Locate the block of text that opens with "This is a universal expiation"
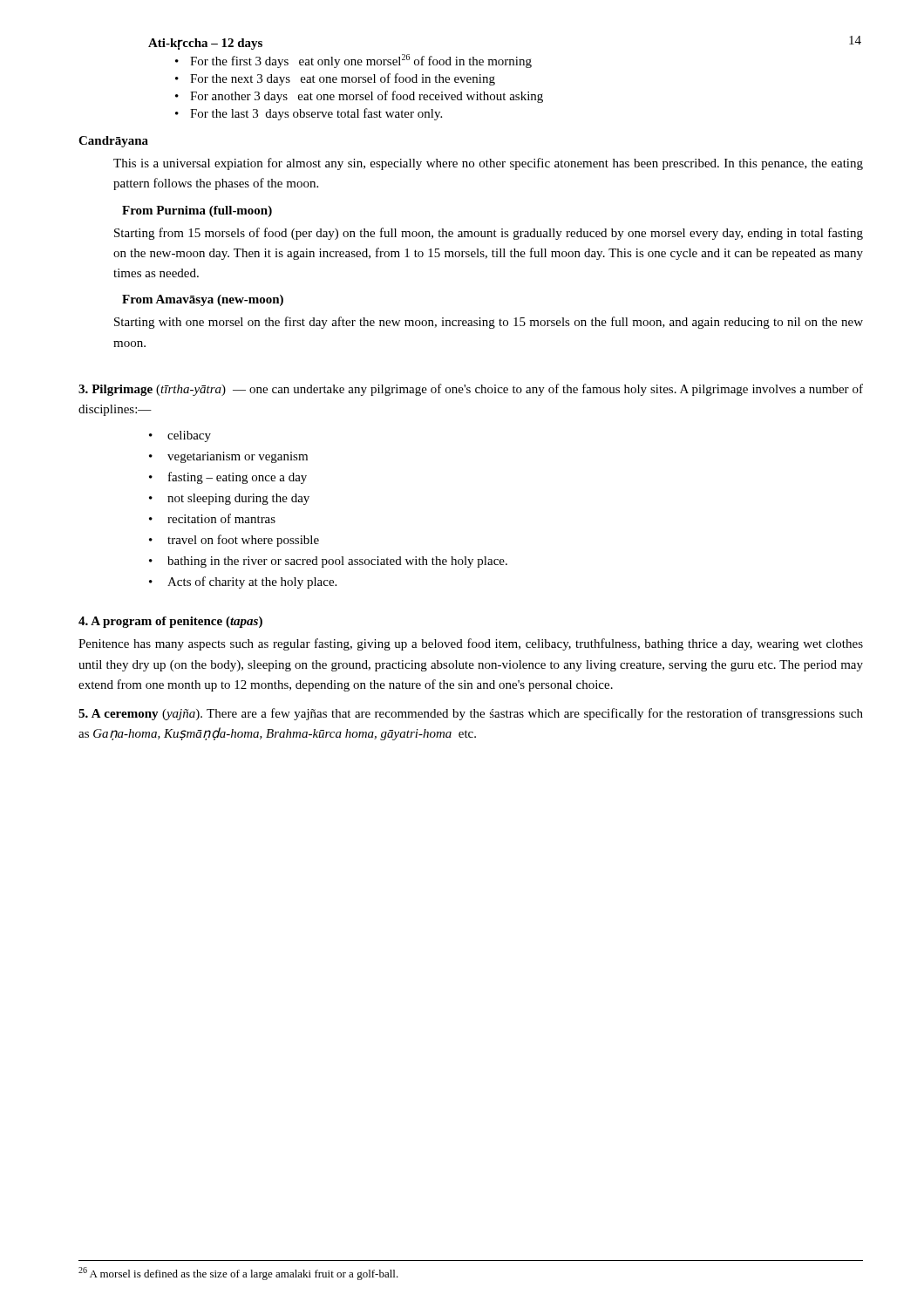 pyautogui.click(x=488, y=173)
